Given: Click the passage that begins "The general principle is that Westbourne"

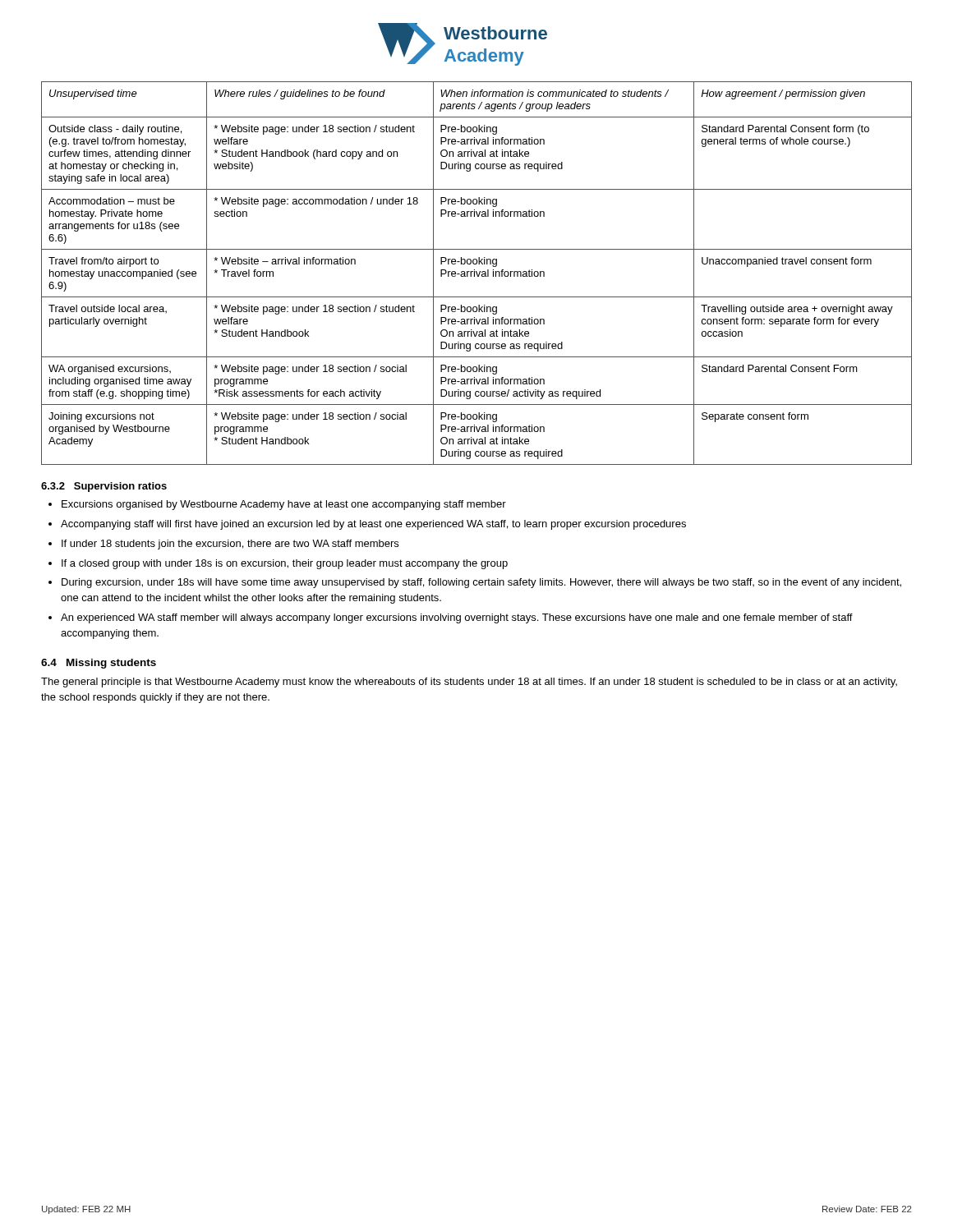Looking at the screenshot, I should (469, 689).
